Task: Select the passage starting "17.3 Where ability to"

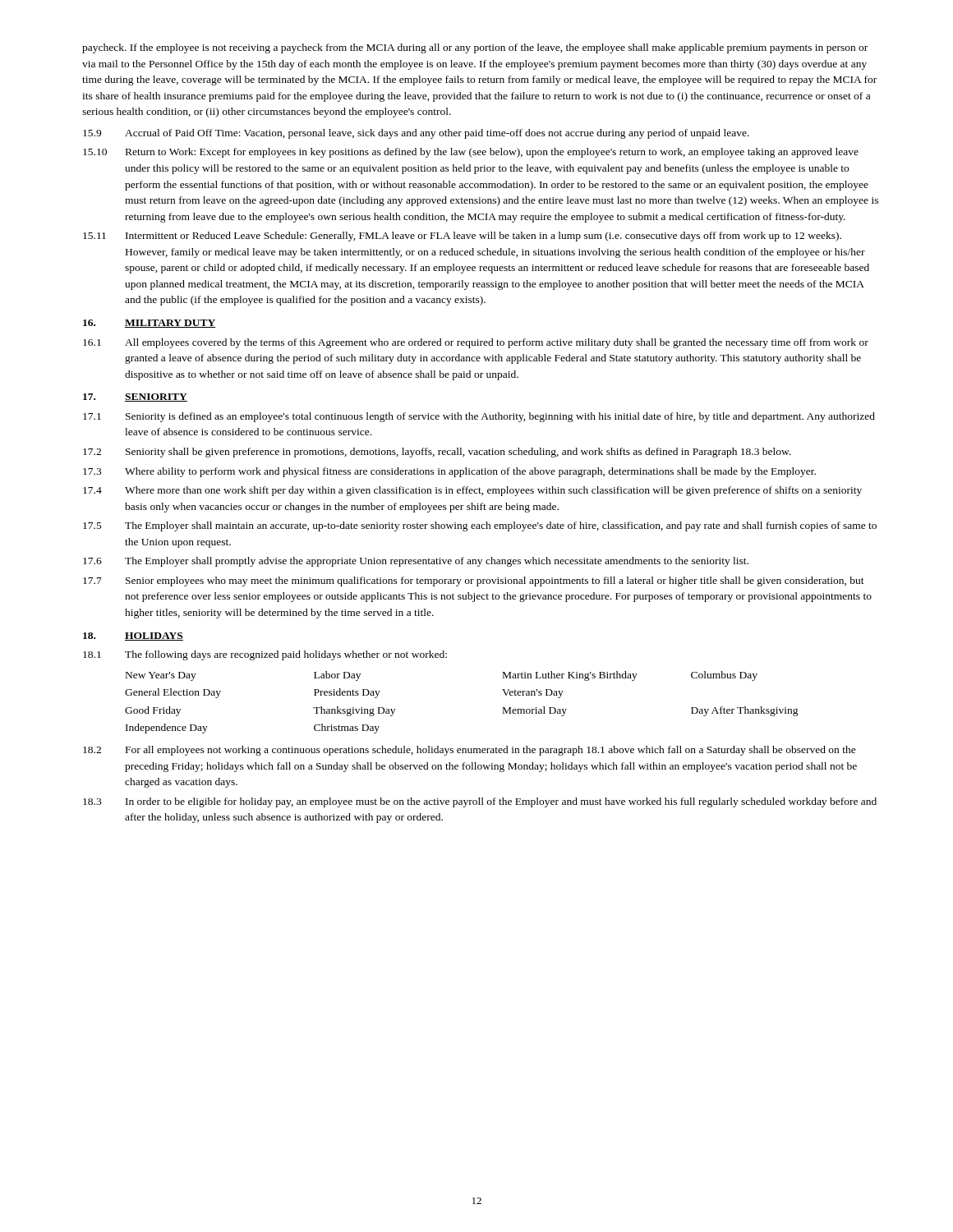Action: coord(481,471)
